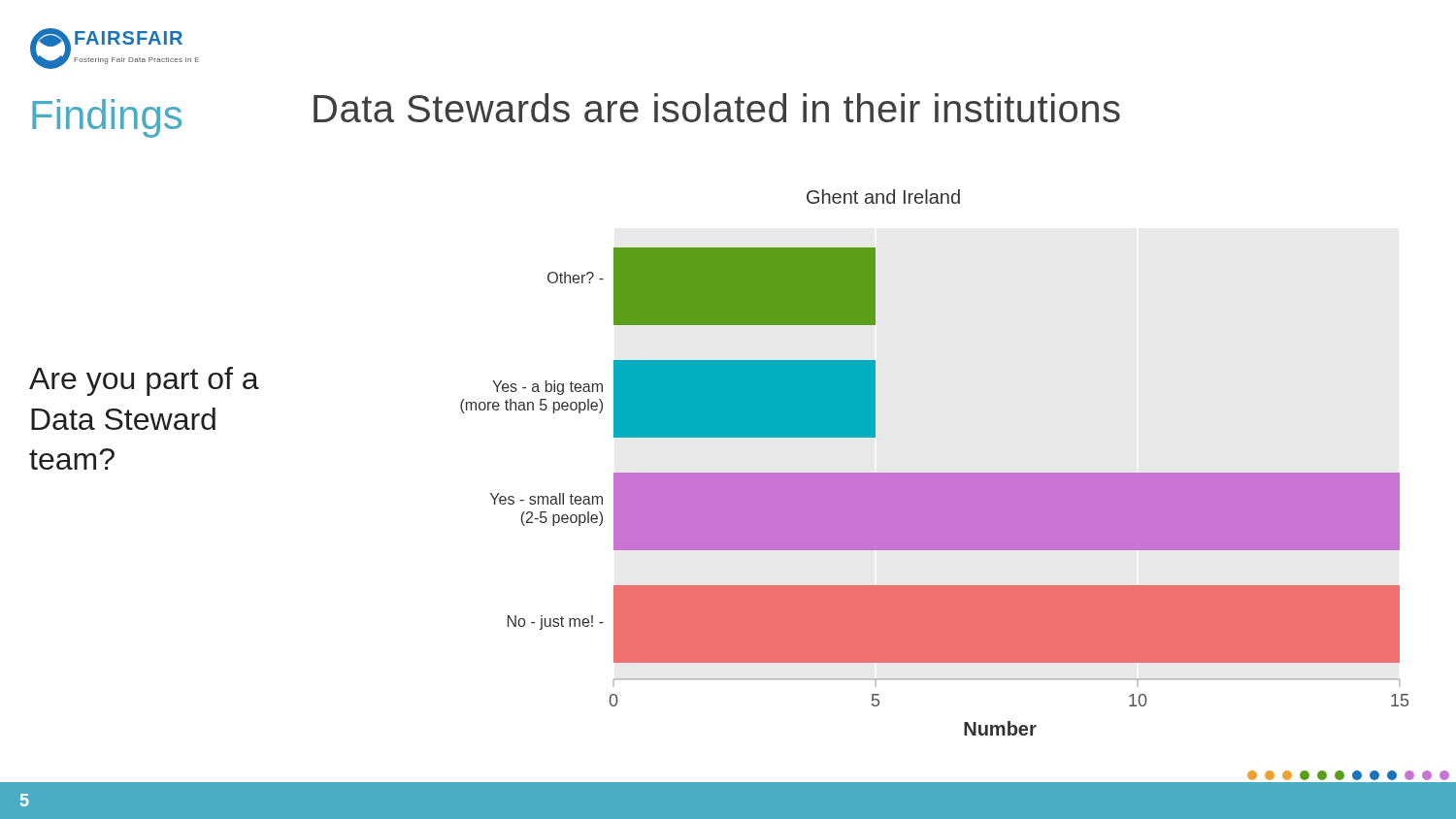Find the text block containing "Are you part of a Data"
Image resolution: width=1456 pixels, height=819 pixels.
[144, 419]
